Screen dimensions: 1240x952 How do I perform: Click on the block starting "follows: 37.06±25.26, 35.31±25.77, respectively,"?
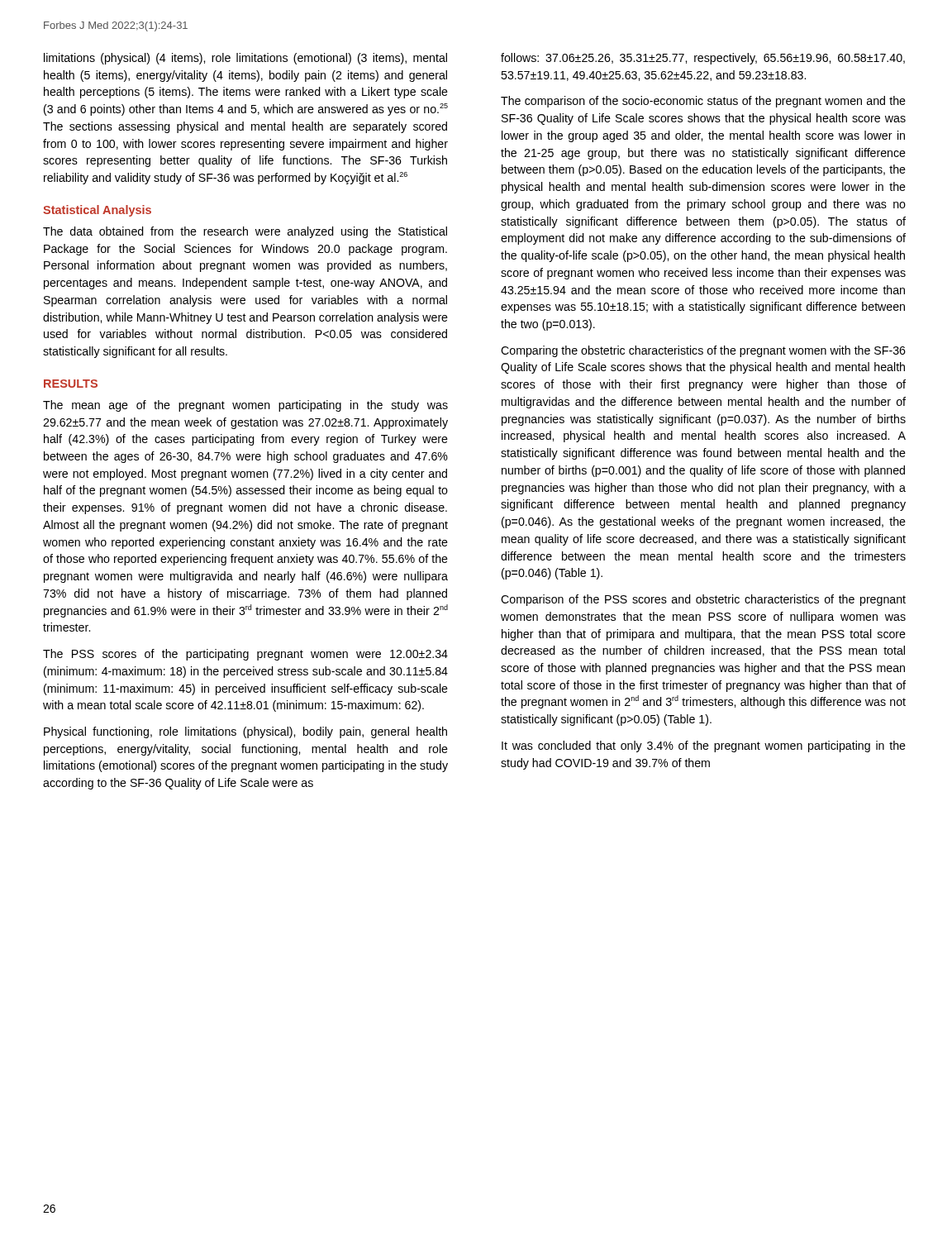[703, 66]
